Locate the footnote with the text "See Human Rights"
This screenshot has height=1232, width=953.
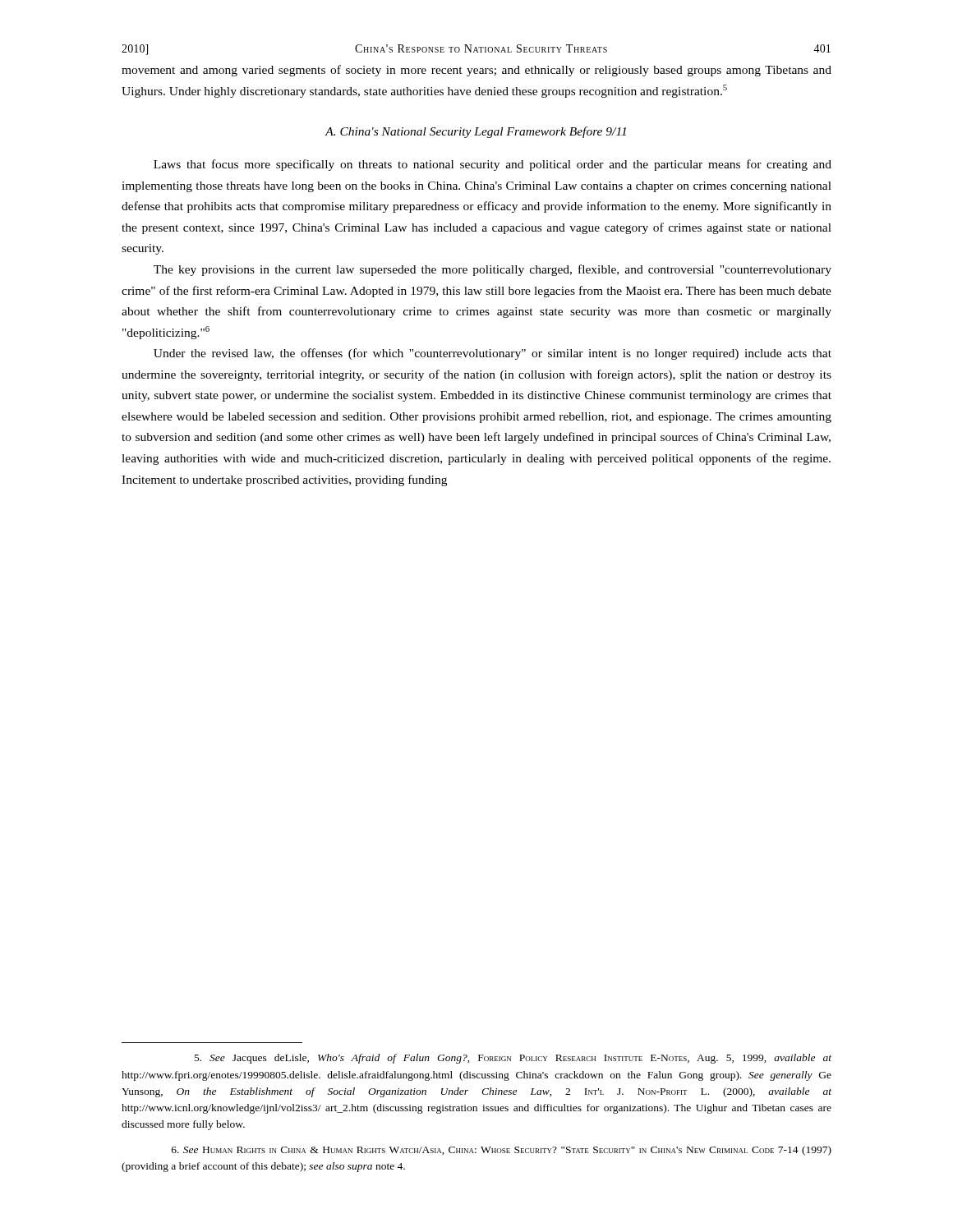coord(476,1158)
